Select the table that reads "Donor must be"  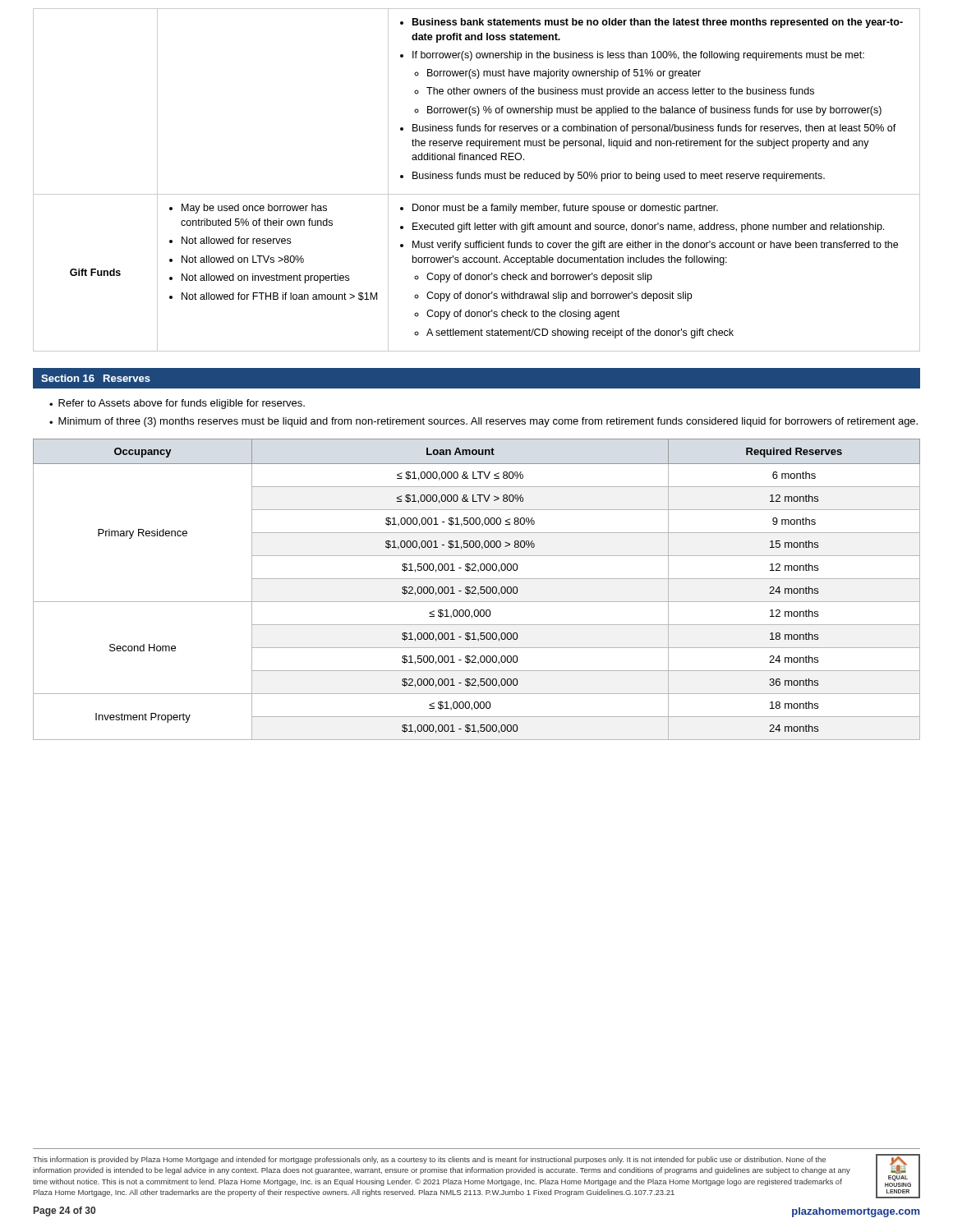click(x=476, y=180)
